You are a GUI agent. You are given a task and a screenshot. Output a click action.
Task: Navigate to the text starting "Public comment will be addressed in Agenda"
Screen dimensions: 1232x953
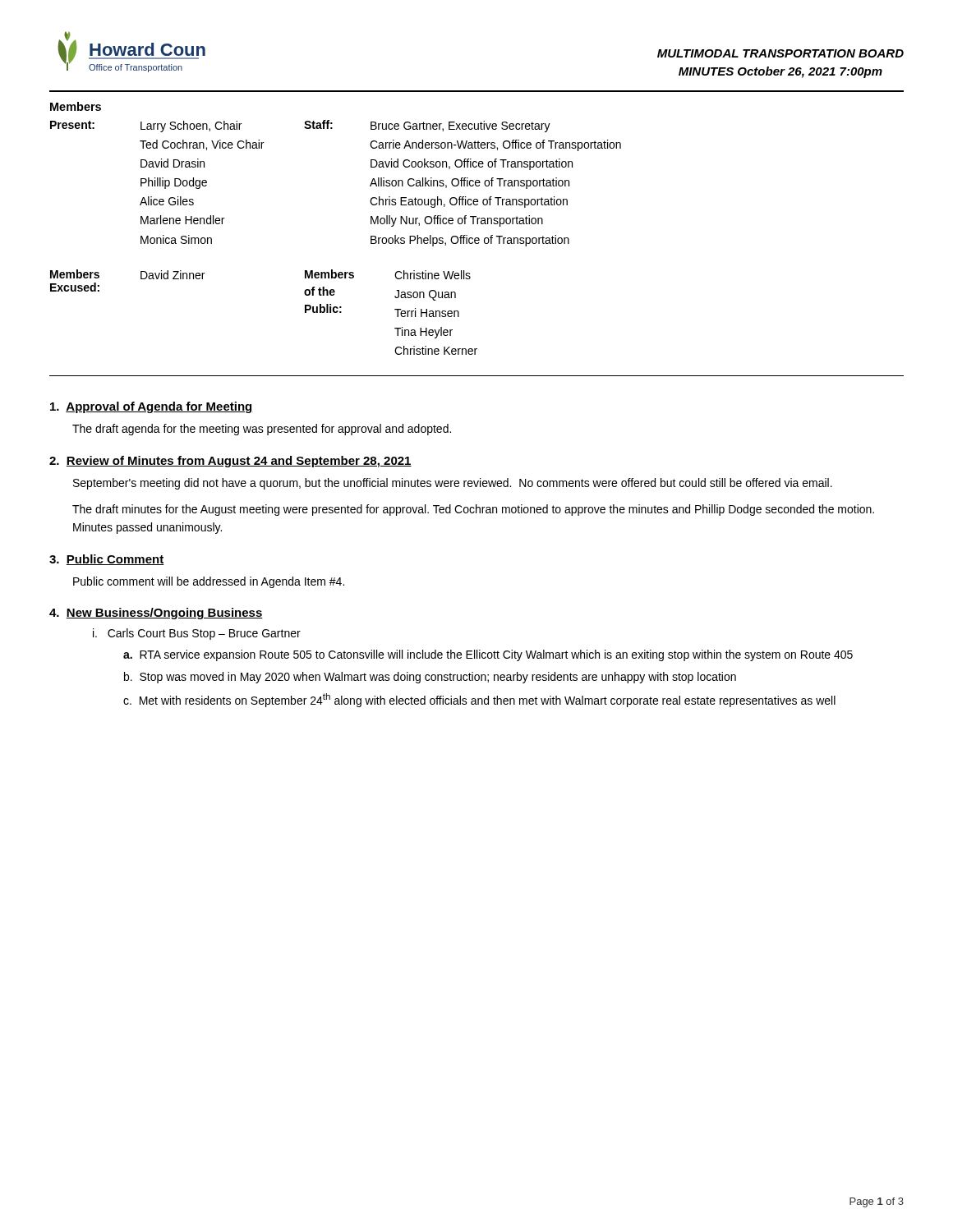click(209, 581)
